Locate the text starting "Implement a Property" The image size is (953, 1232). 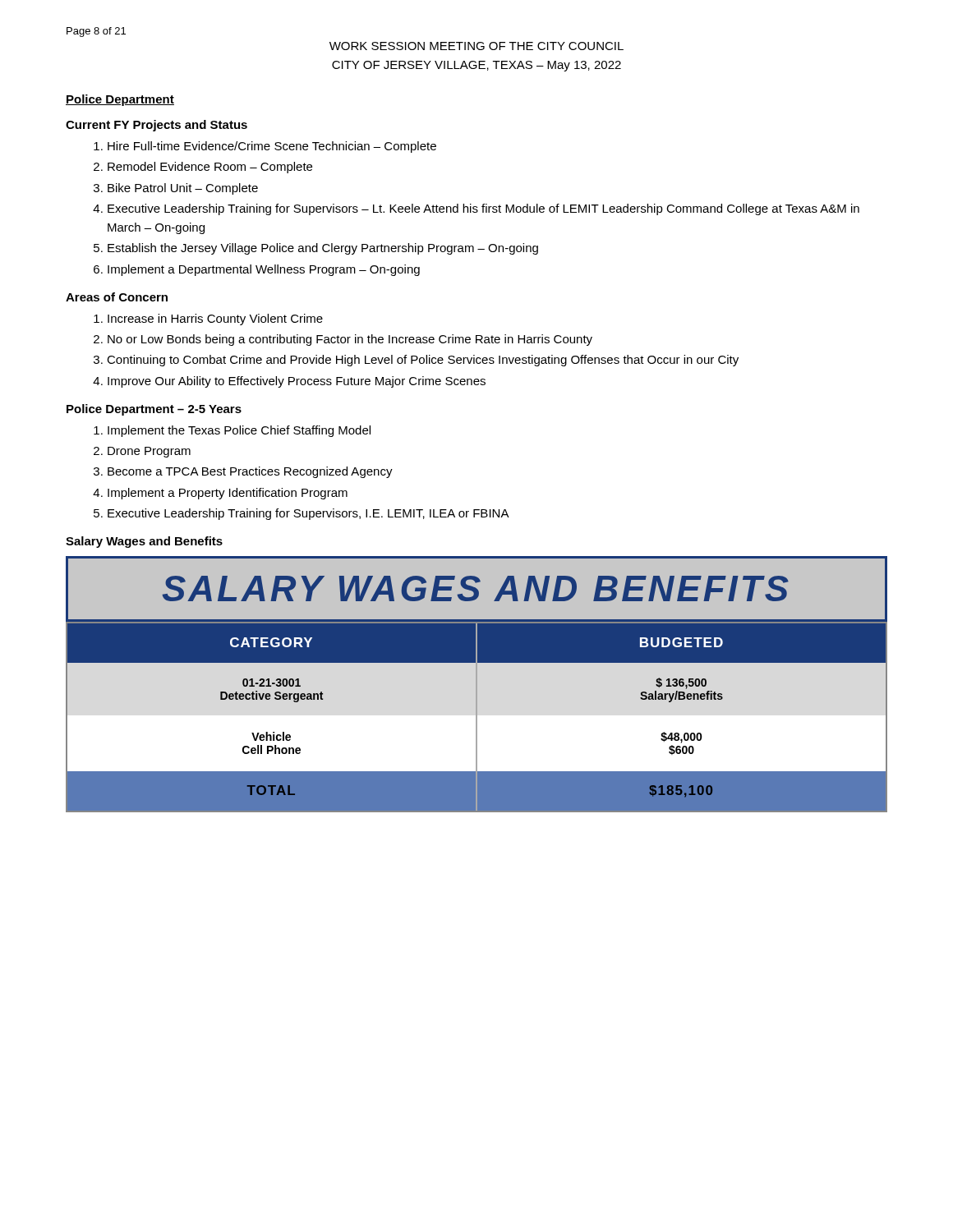click(228, 494)
